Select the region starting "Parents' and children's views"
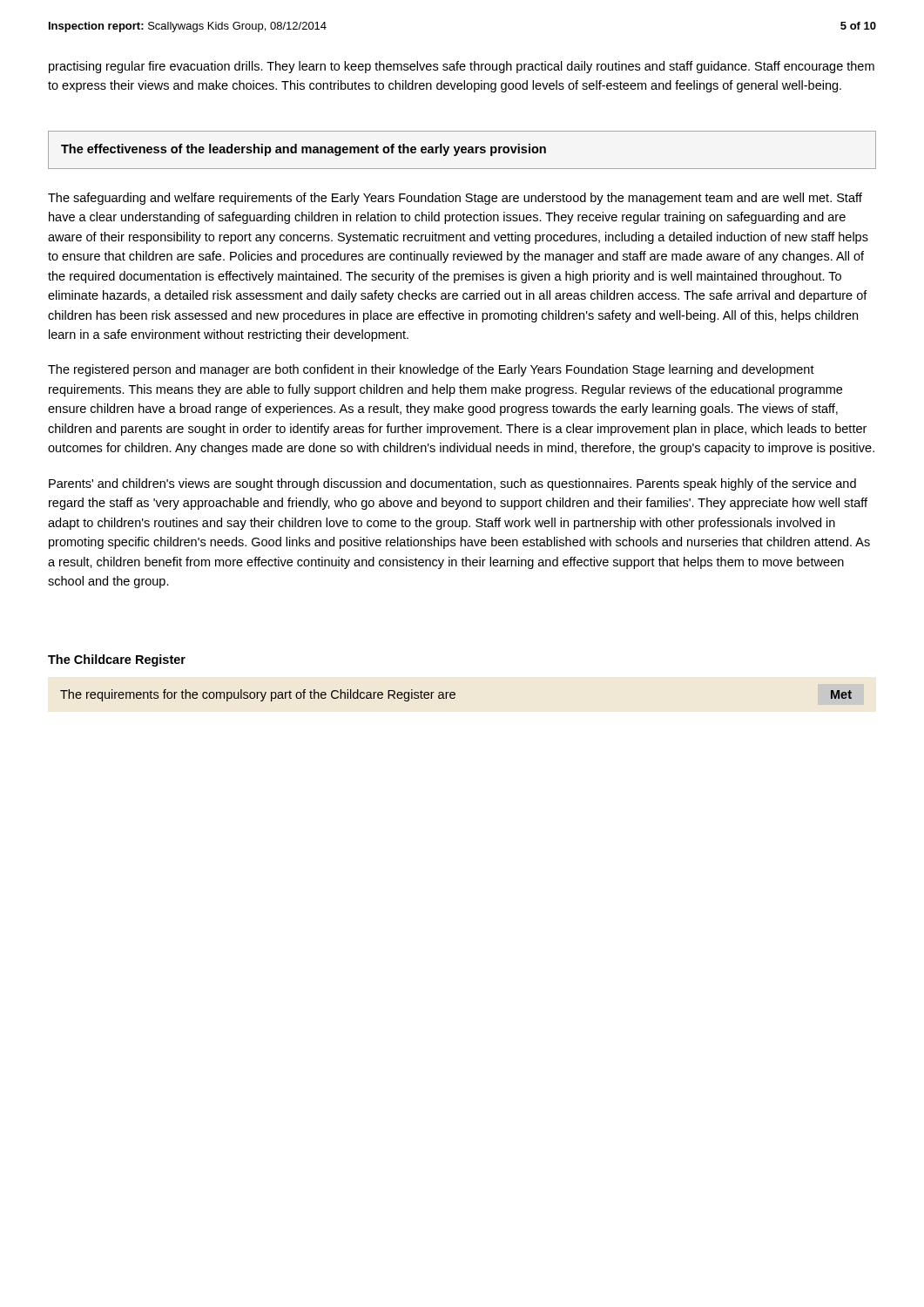This screenshot has height=1307, width=924. click(x=459, y=532)
